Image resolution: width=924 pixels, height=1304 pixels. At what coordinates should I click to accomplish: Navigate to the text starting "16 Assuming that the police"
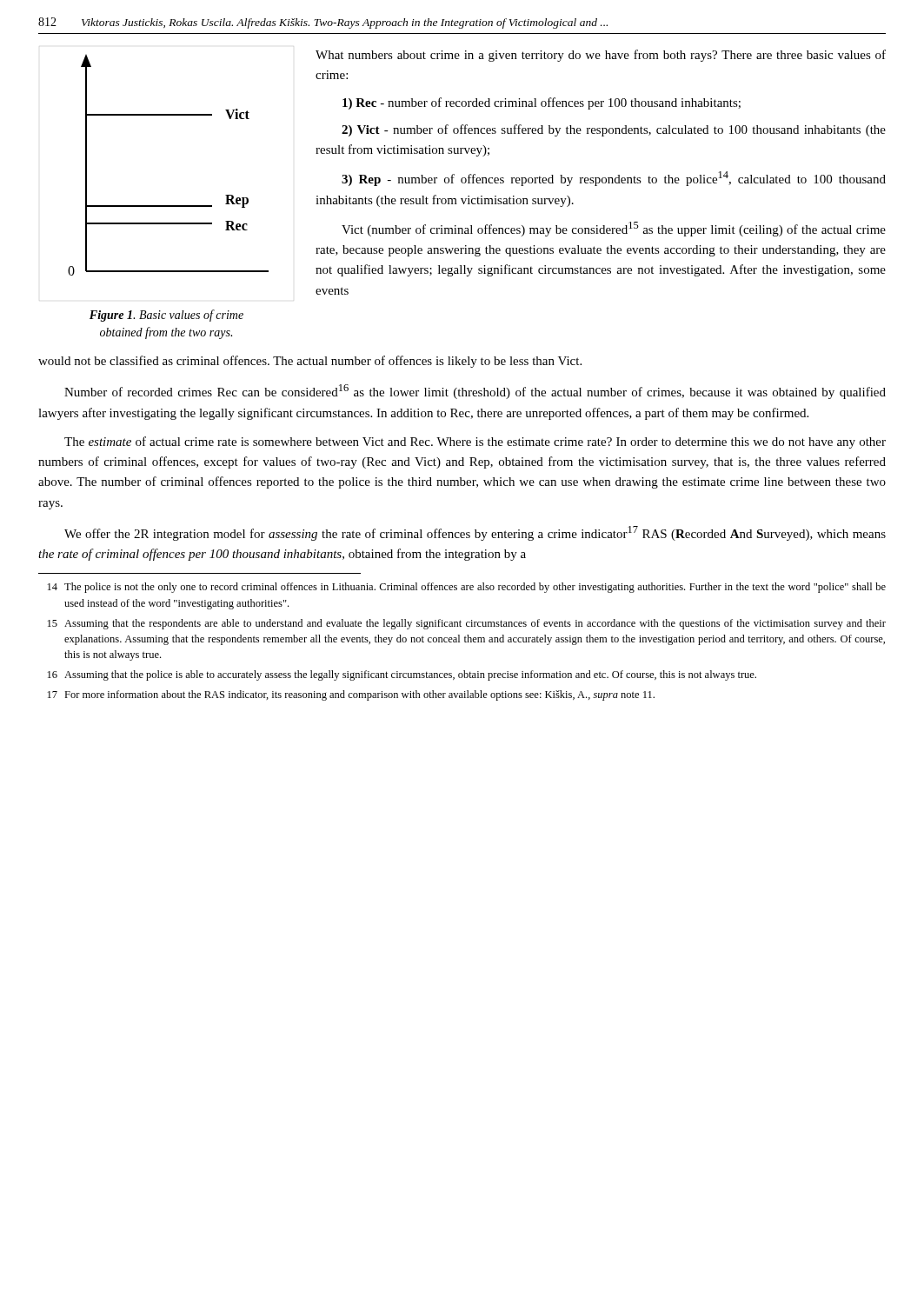click(x=462, y=675)
